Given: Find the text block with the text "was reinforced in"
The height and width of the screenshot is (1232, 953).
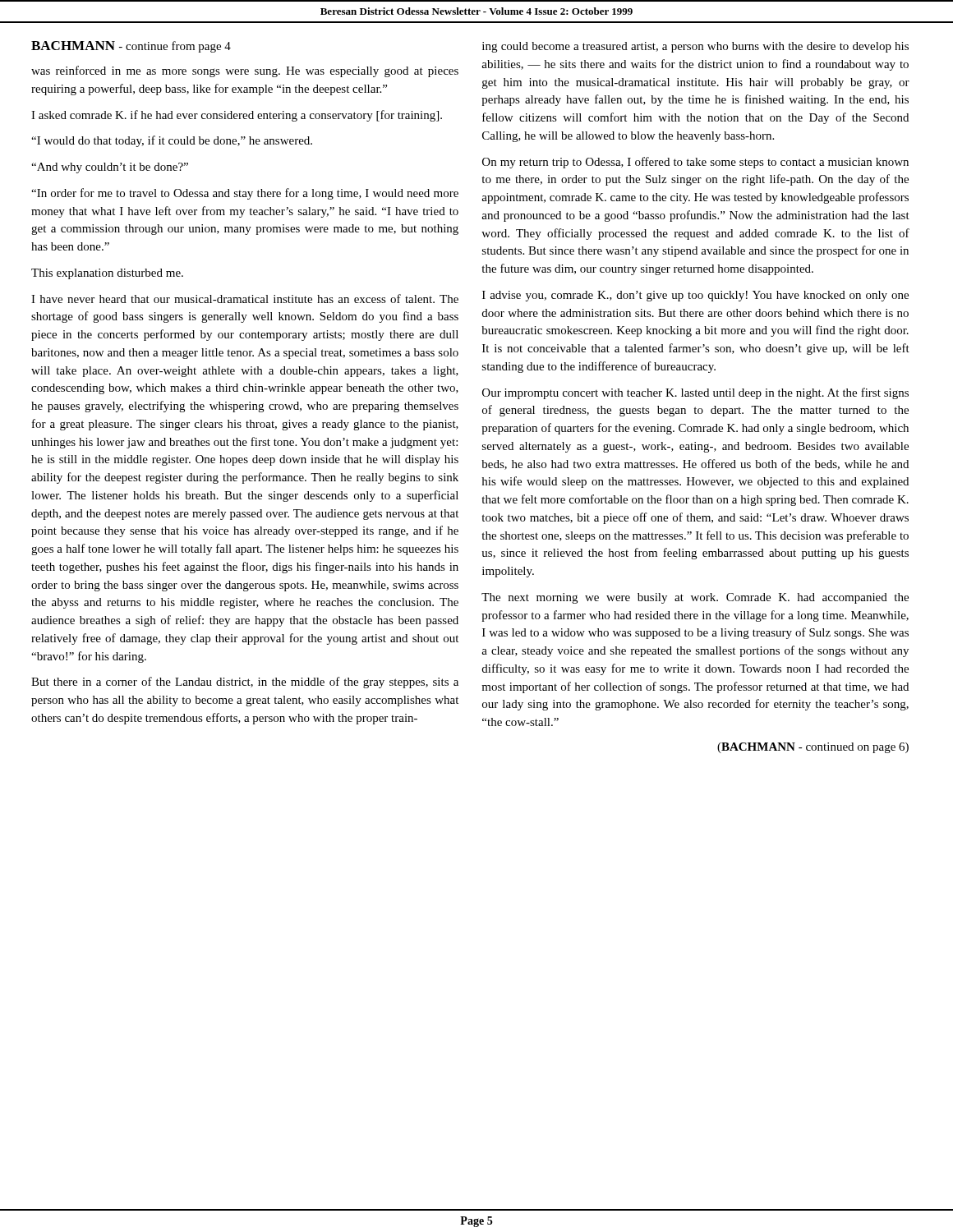Looking at the screenshot, I should point(245,80).
